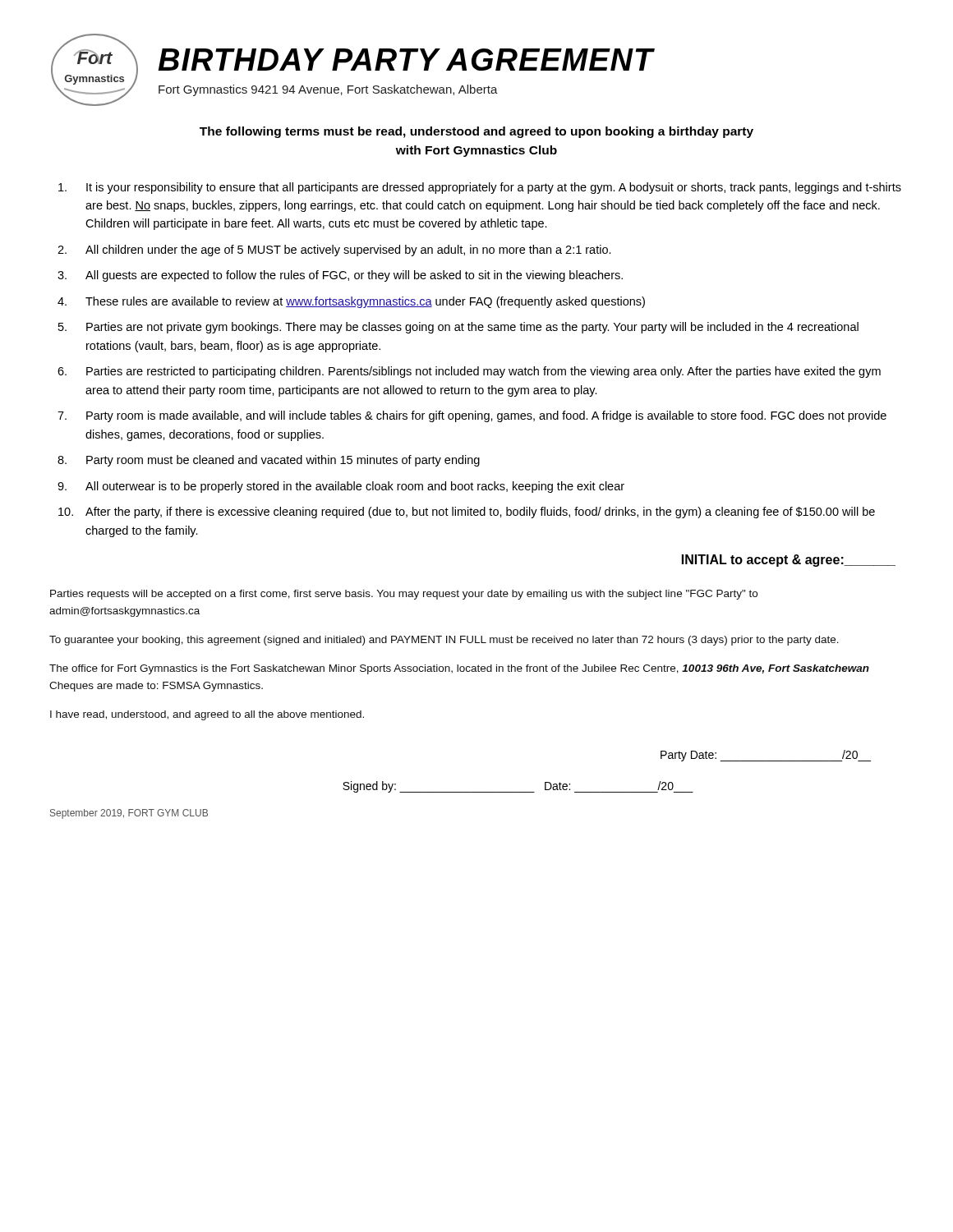Click on the text block with the text "The office for"
Screen dimensions: 1232x953
pyautogui.click(x=459, y=677)
